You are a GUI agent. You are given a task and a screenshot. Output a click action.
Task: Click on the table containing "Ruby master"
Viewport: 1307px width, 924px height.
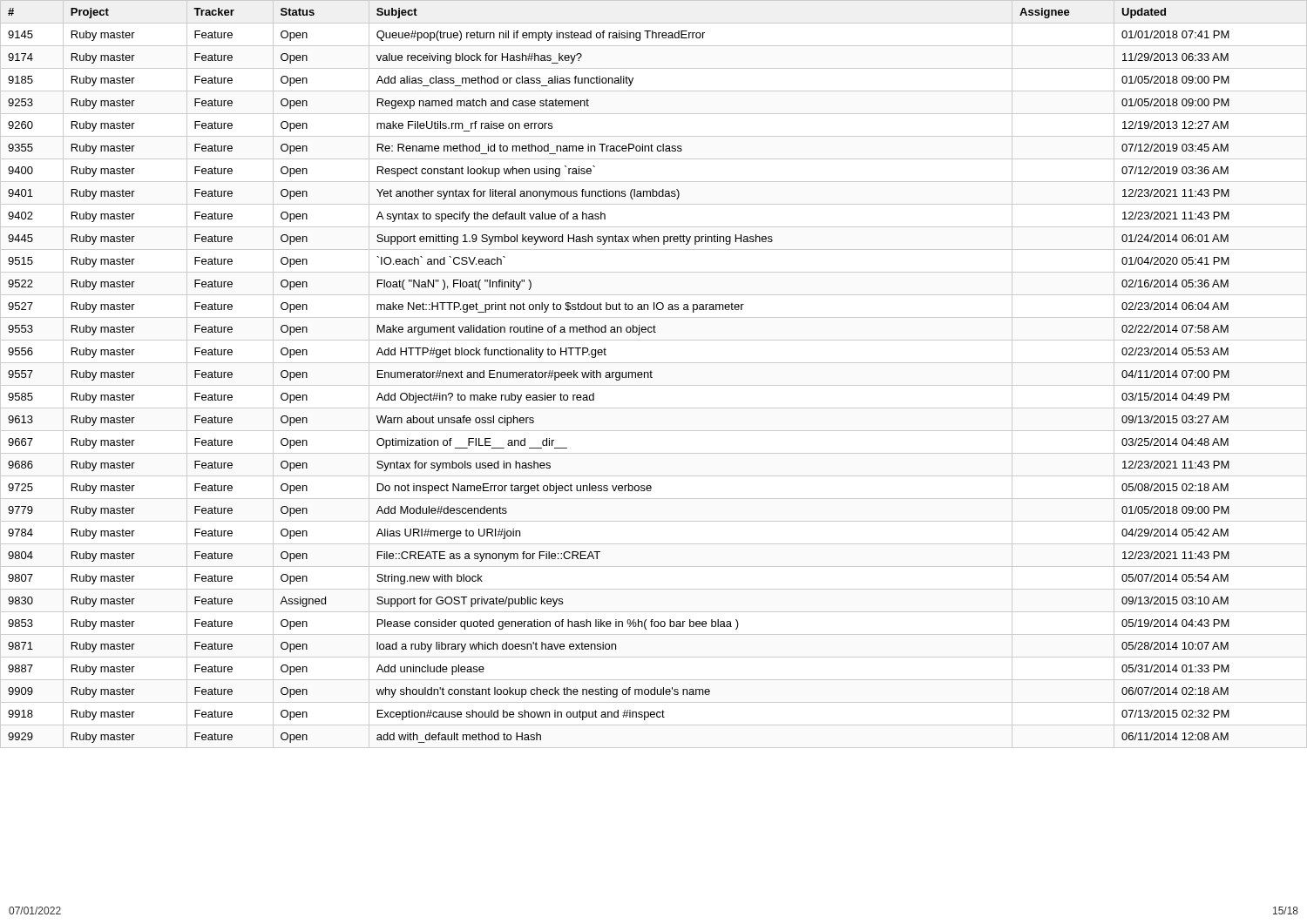654,387
